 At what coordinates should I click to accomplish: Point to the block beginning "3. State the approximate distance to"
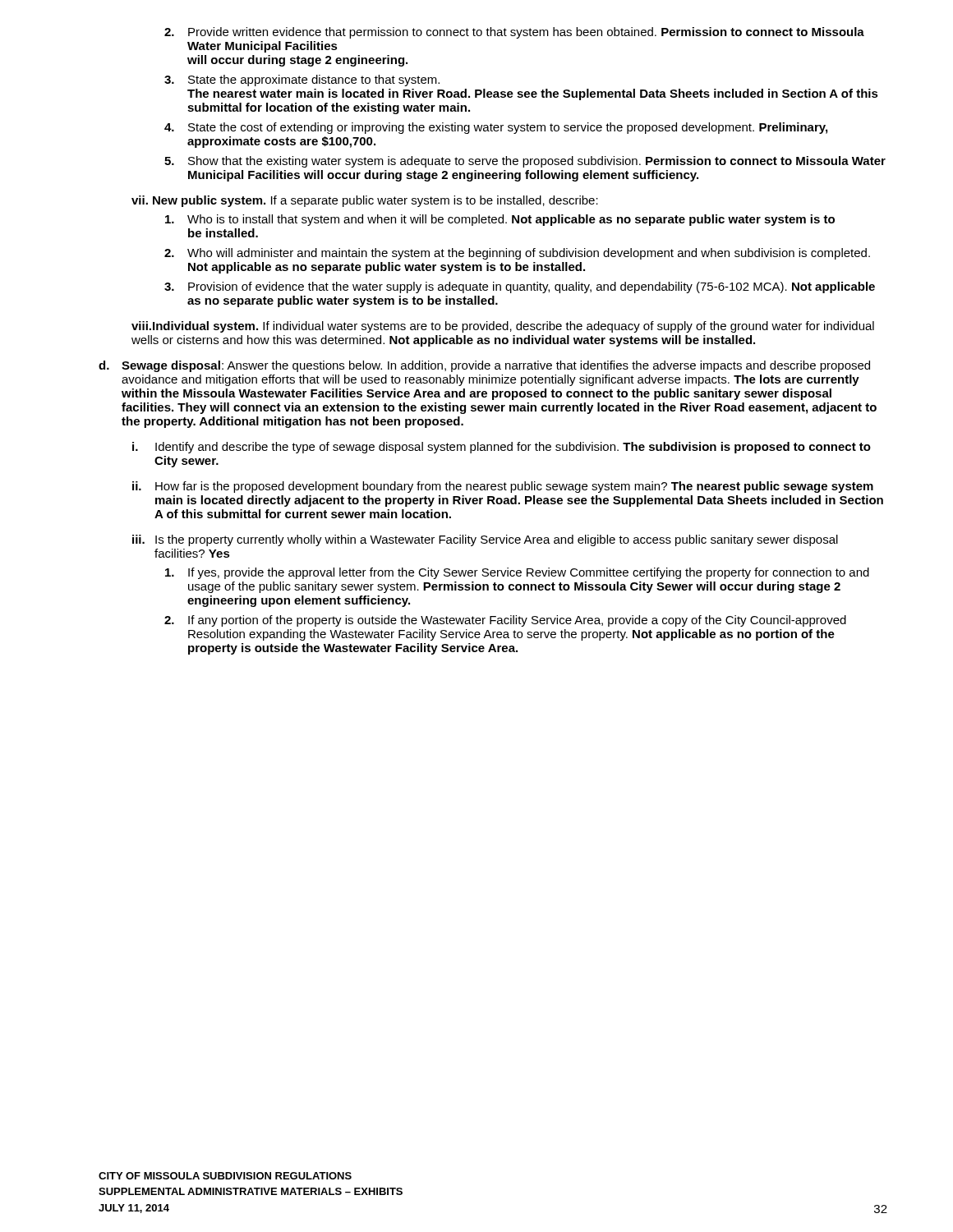click(526, 93)
